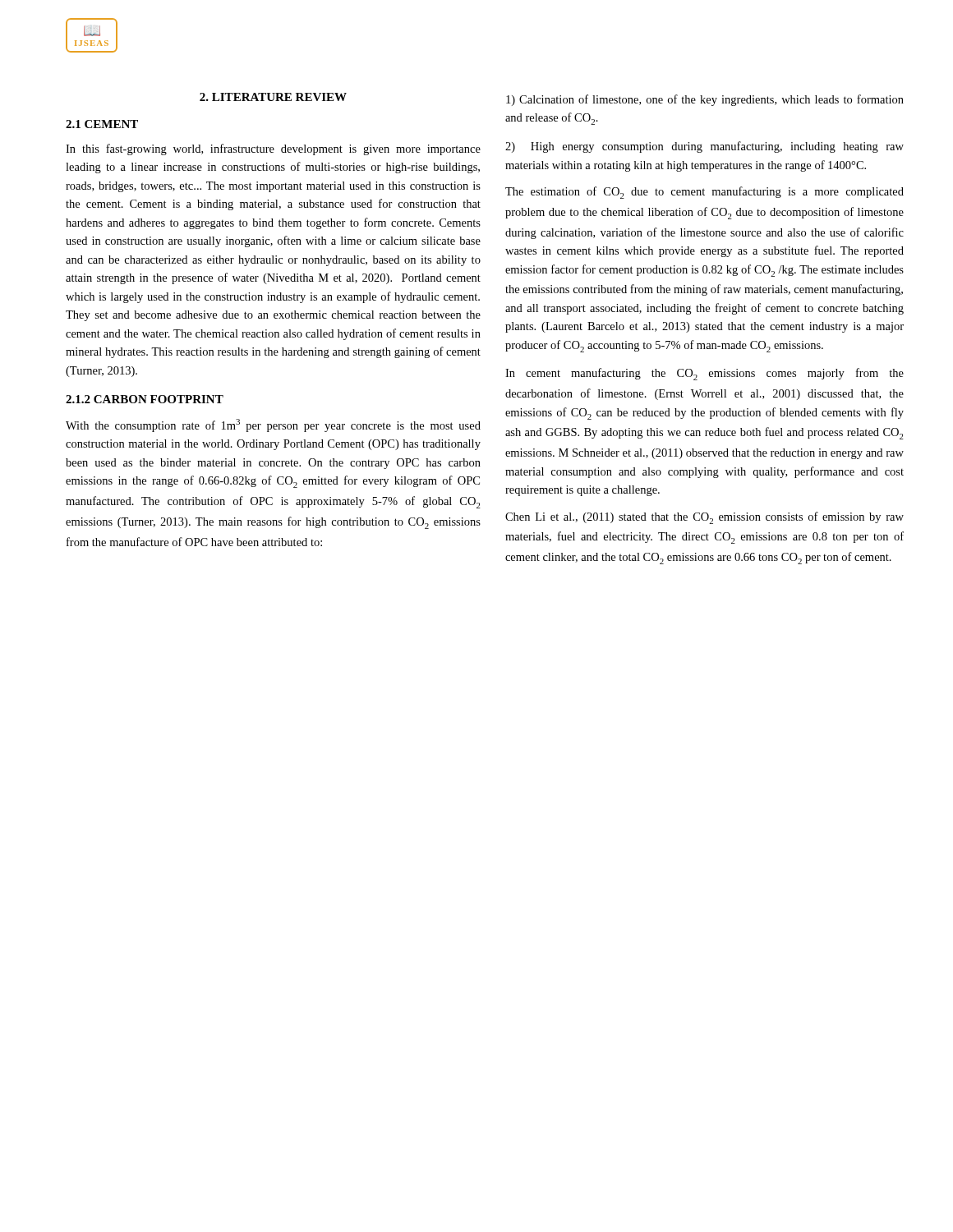
Task: Select the text block starting "2) High energy consumption"
Action: click(x=704, y=156)
